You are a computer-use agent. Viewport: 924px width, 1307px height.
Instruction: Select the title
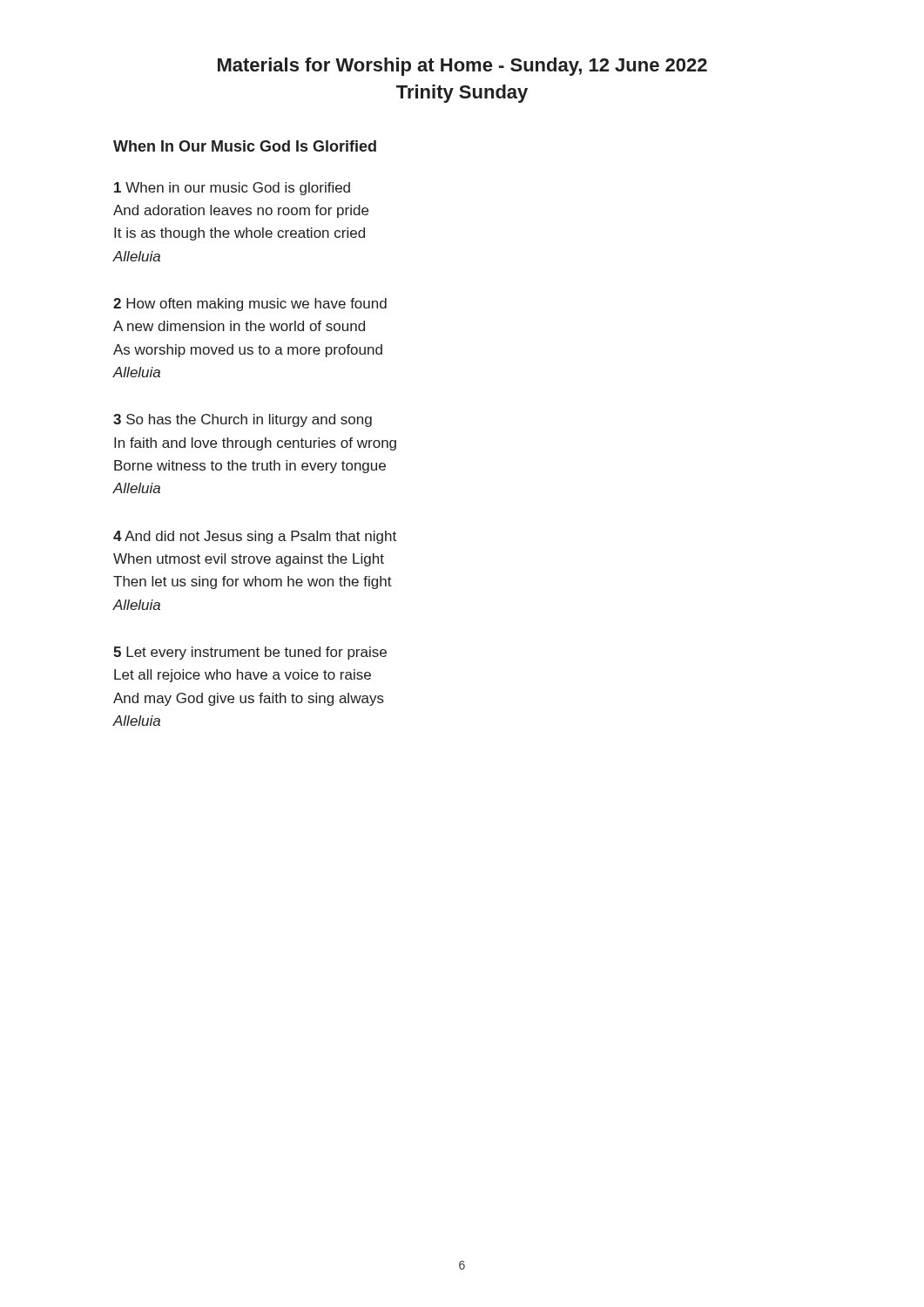click(x=462, y=78)
